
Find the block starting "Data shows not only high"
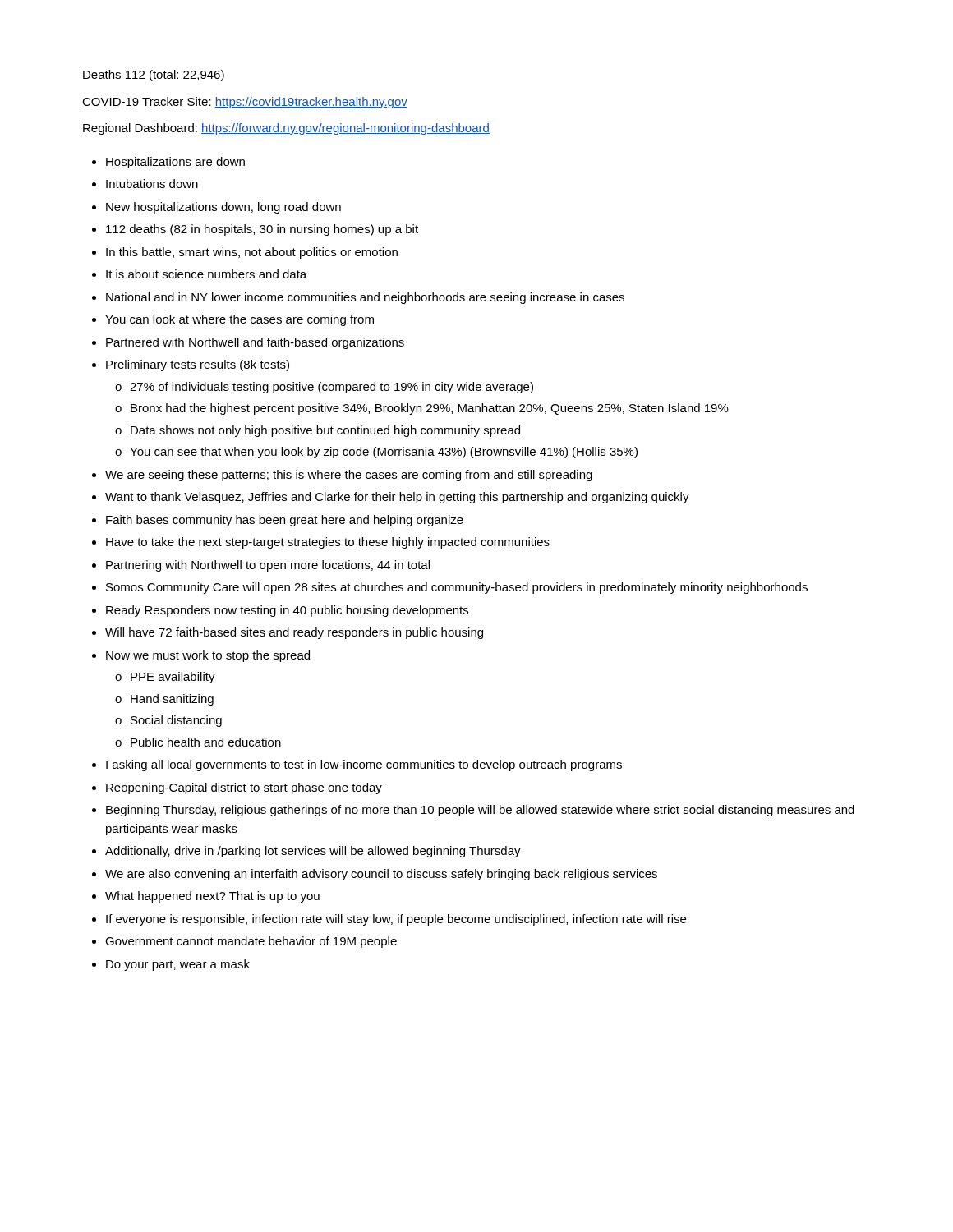tap(325, 430)
